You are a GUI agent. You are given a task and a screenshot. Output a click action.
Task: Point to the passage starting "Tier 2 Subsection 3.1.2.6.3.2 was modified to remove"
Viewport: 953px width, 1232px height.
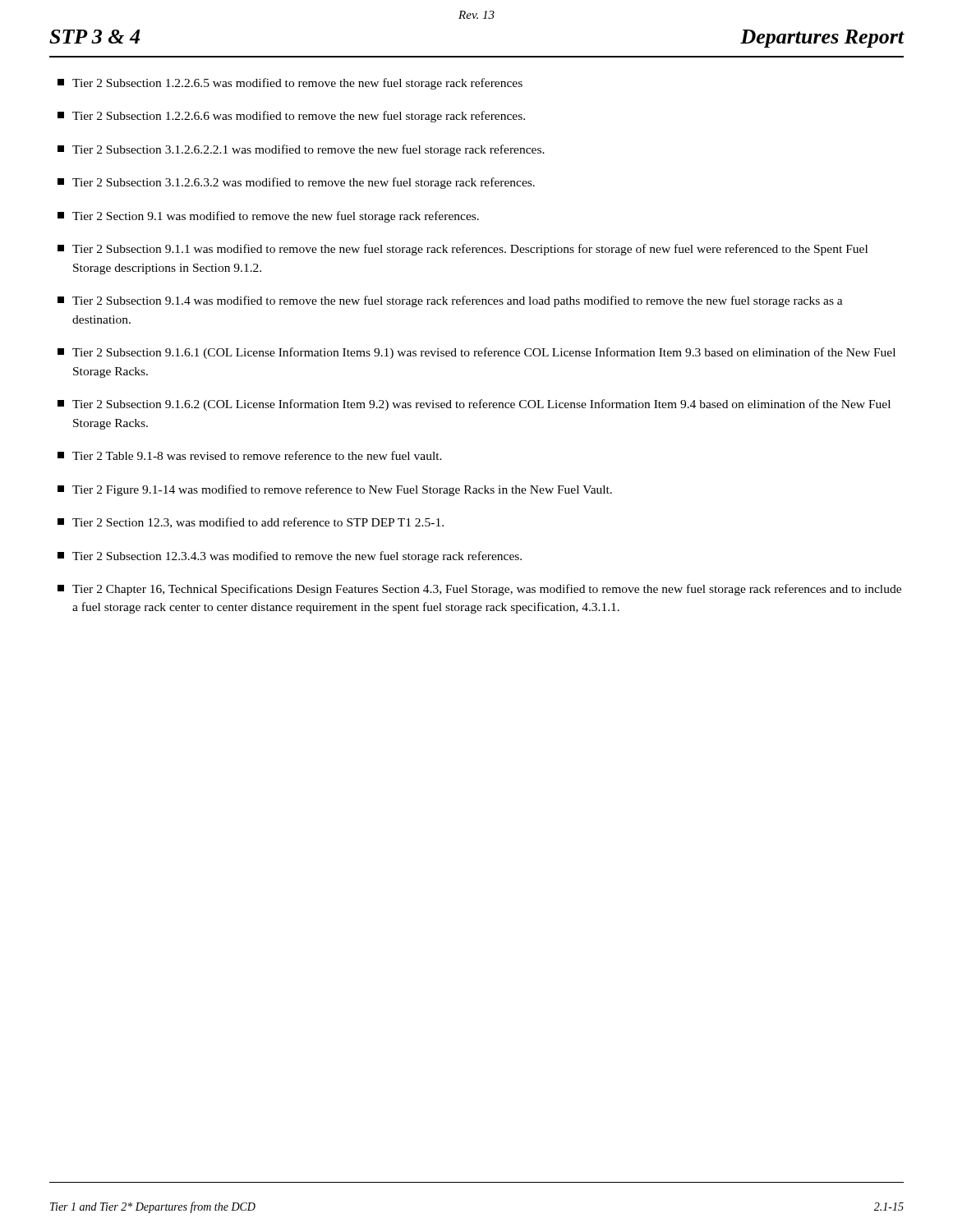click(476, 183)
